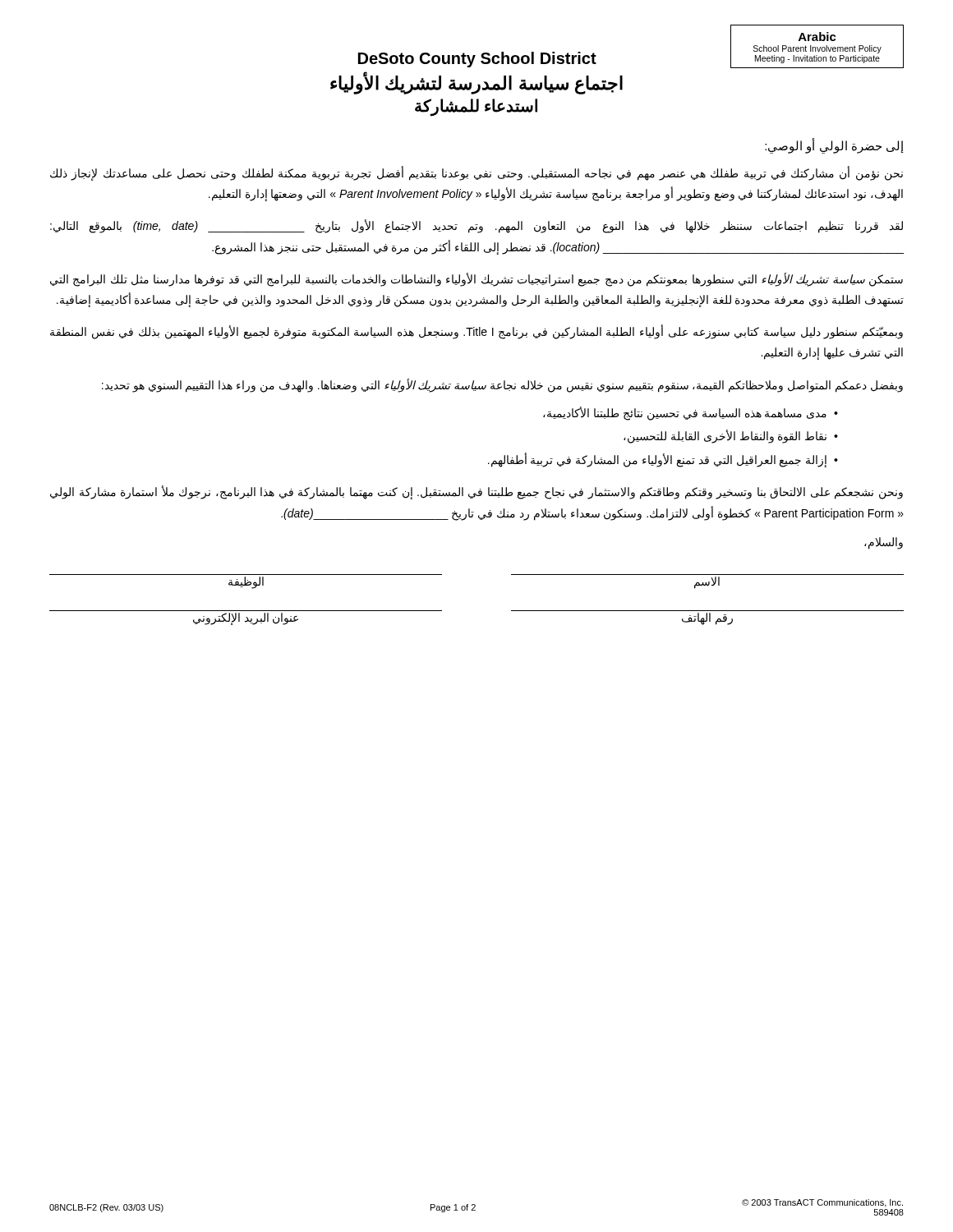Click on the list item that says "• إزالة جميع العراقيل التي قد تمنع الأولياء"
The width and height of the screenshot is (953, 1232).
[x=662, y=460]
